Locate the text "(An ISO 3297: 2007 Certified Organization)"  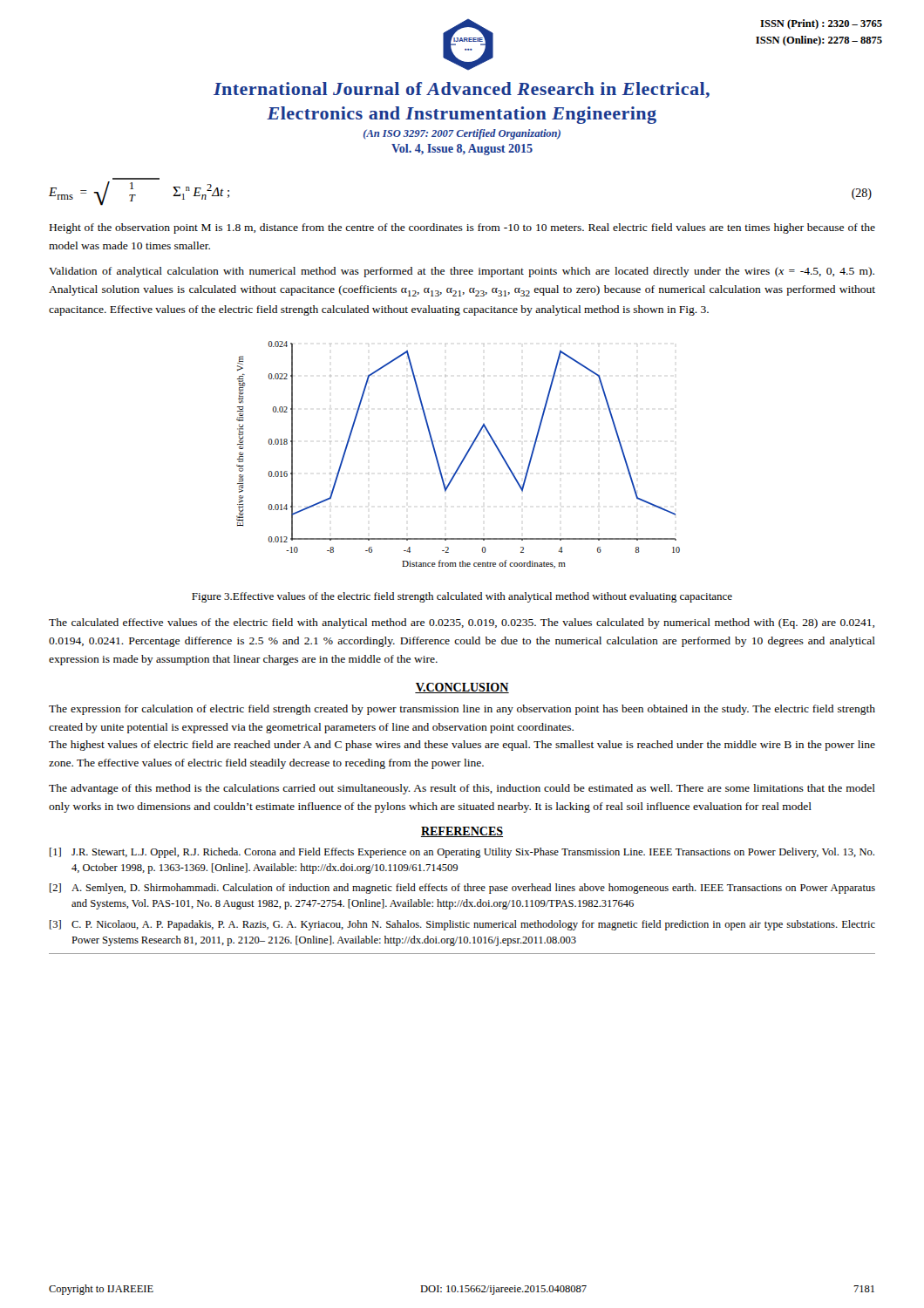tap(462, 133)
